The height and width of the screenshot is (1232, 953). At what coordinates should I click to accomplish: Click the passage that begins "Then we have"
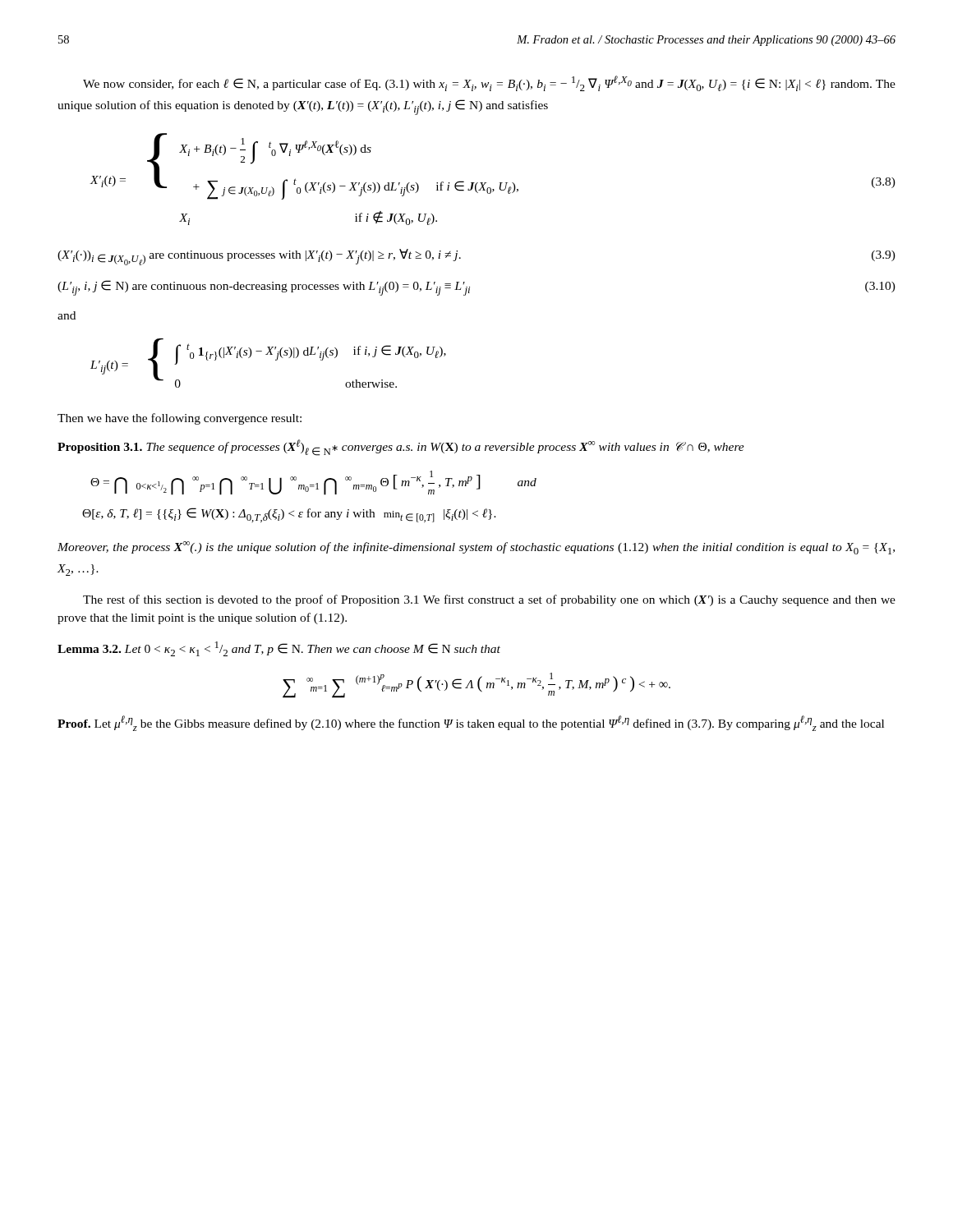180,419
